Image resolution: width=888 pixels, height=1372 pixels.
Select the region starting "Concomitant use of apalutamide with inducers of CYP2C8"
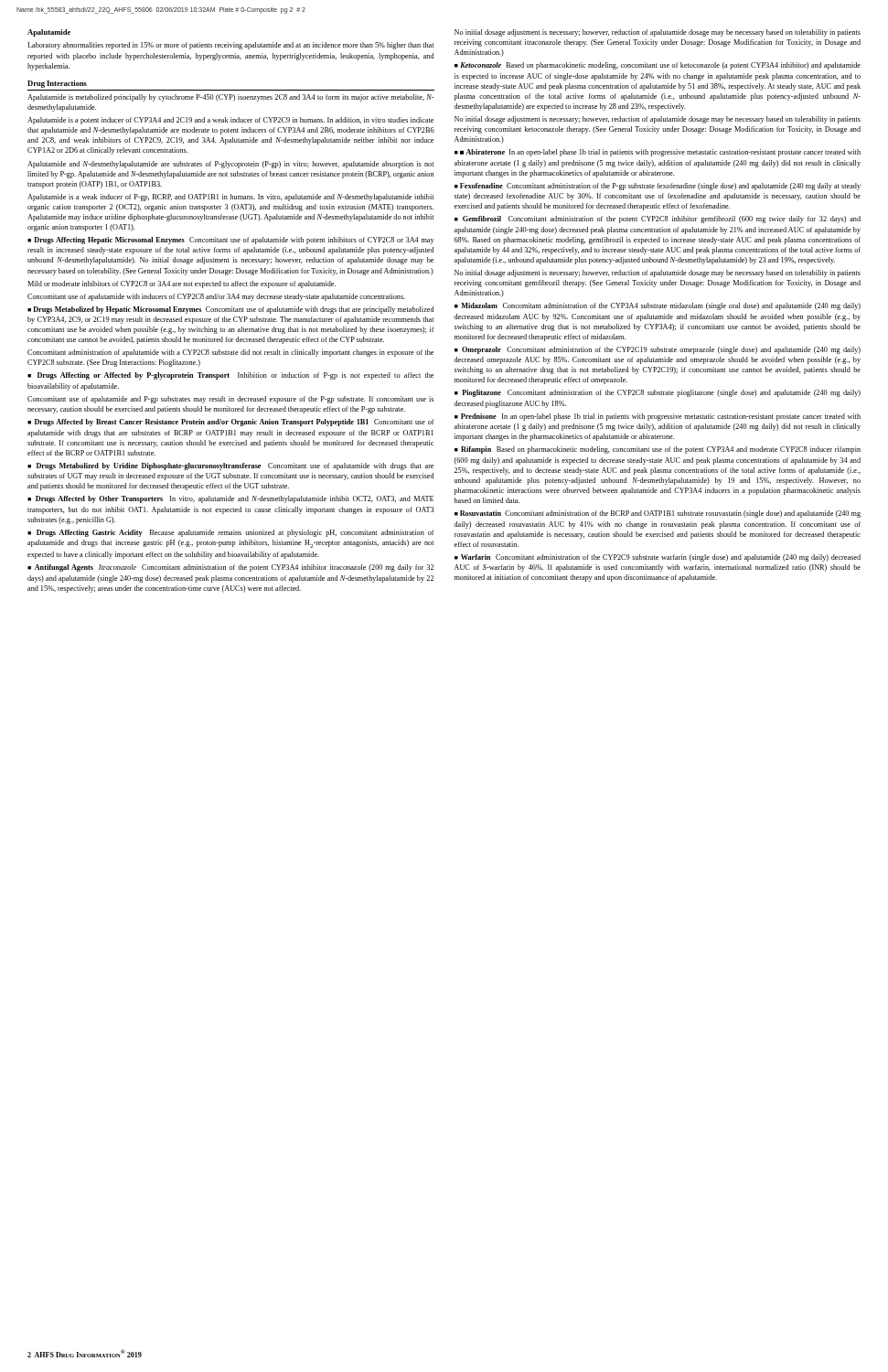pyautogui.click(x=231, y=296)
